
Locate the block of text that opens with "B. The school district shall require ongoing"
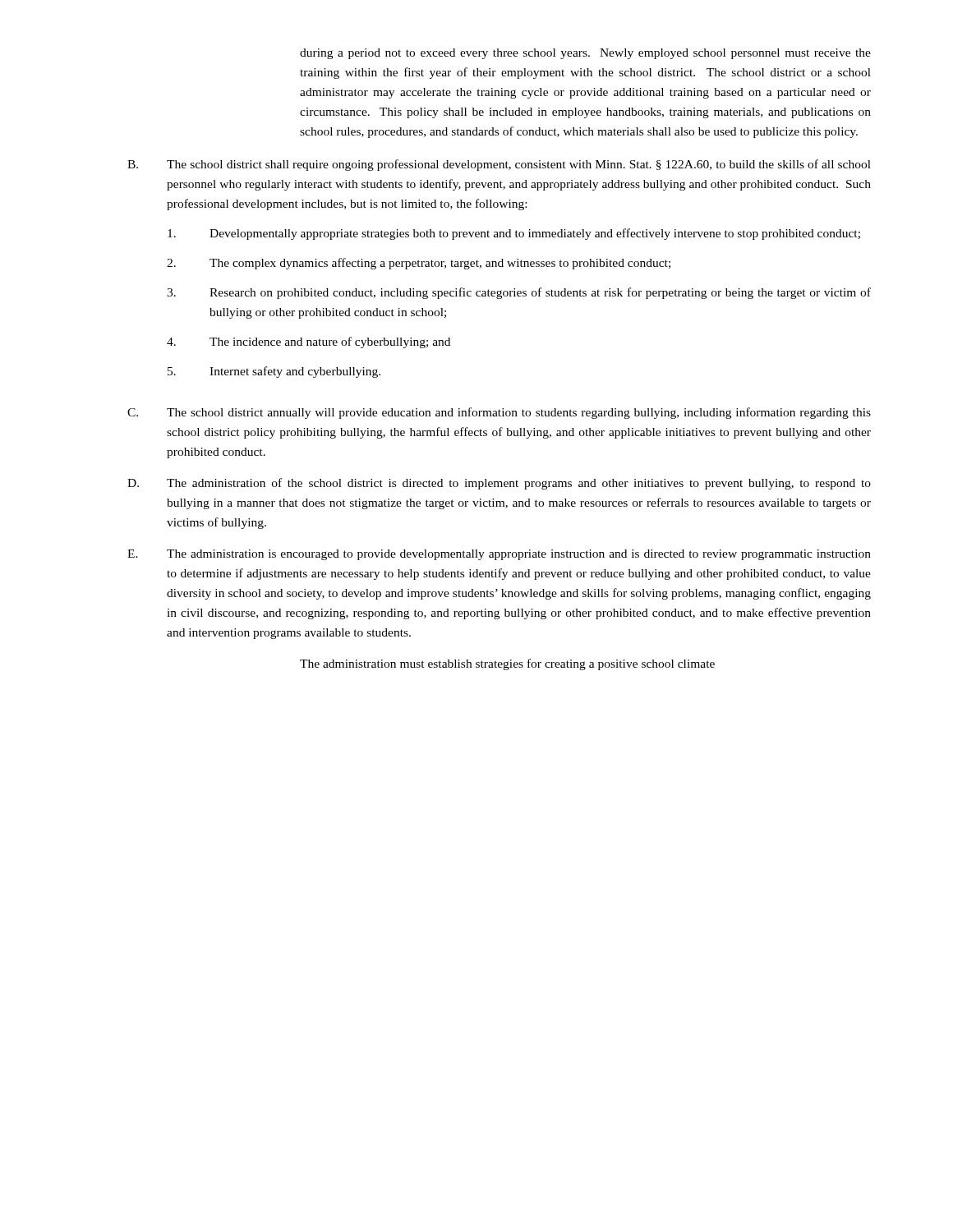[x=499, y=273]
